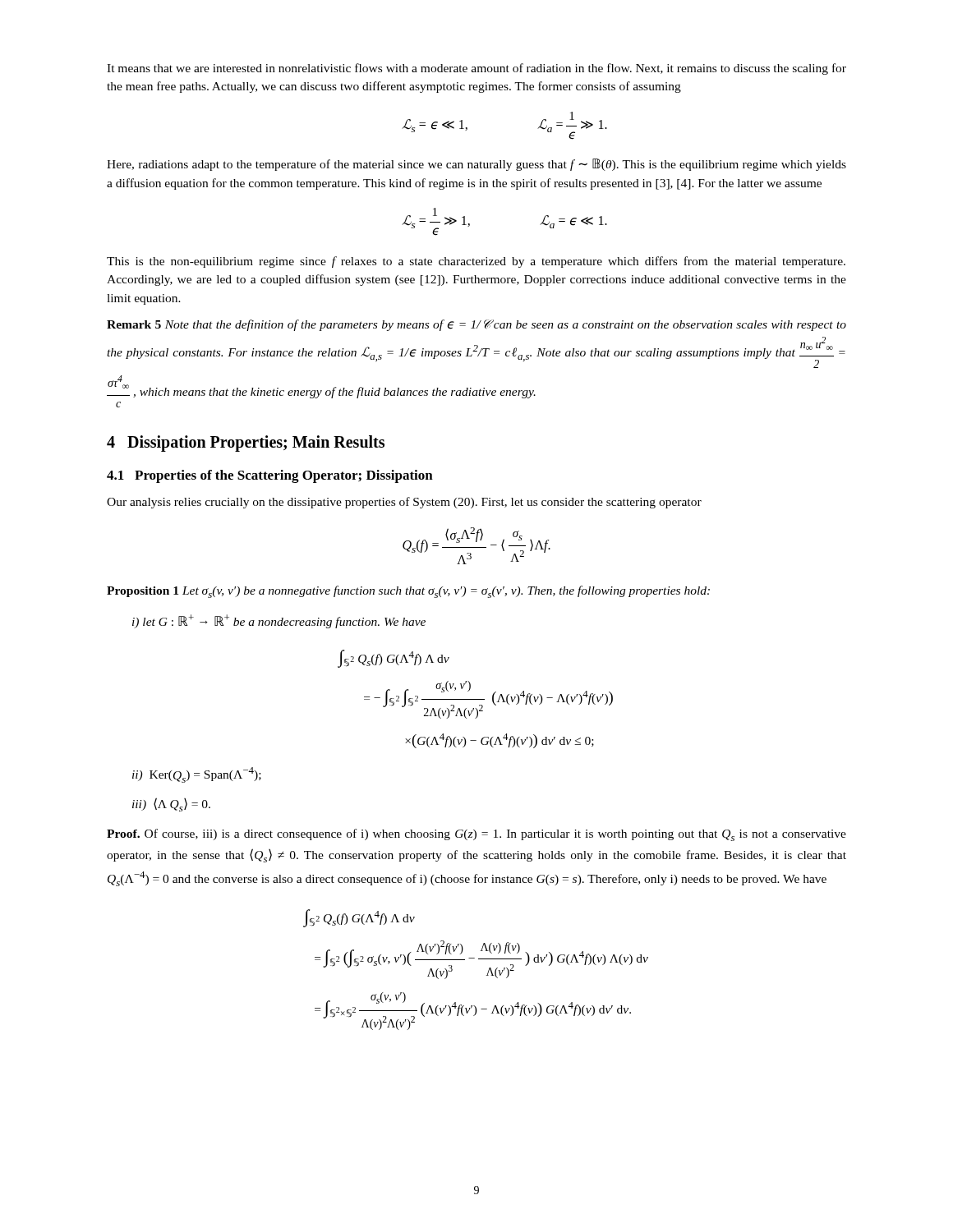This screenshot has width=953, height=1232.
Task: Find the block on this page that starts "Remark 5 Note that the"
Action: (x=476, y=364)
